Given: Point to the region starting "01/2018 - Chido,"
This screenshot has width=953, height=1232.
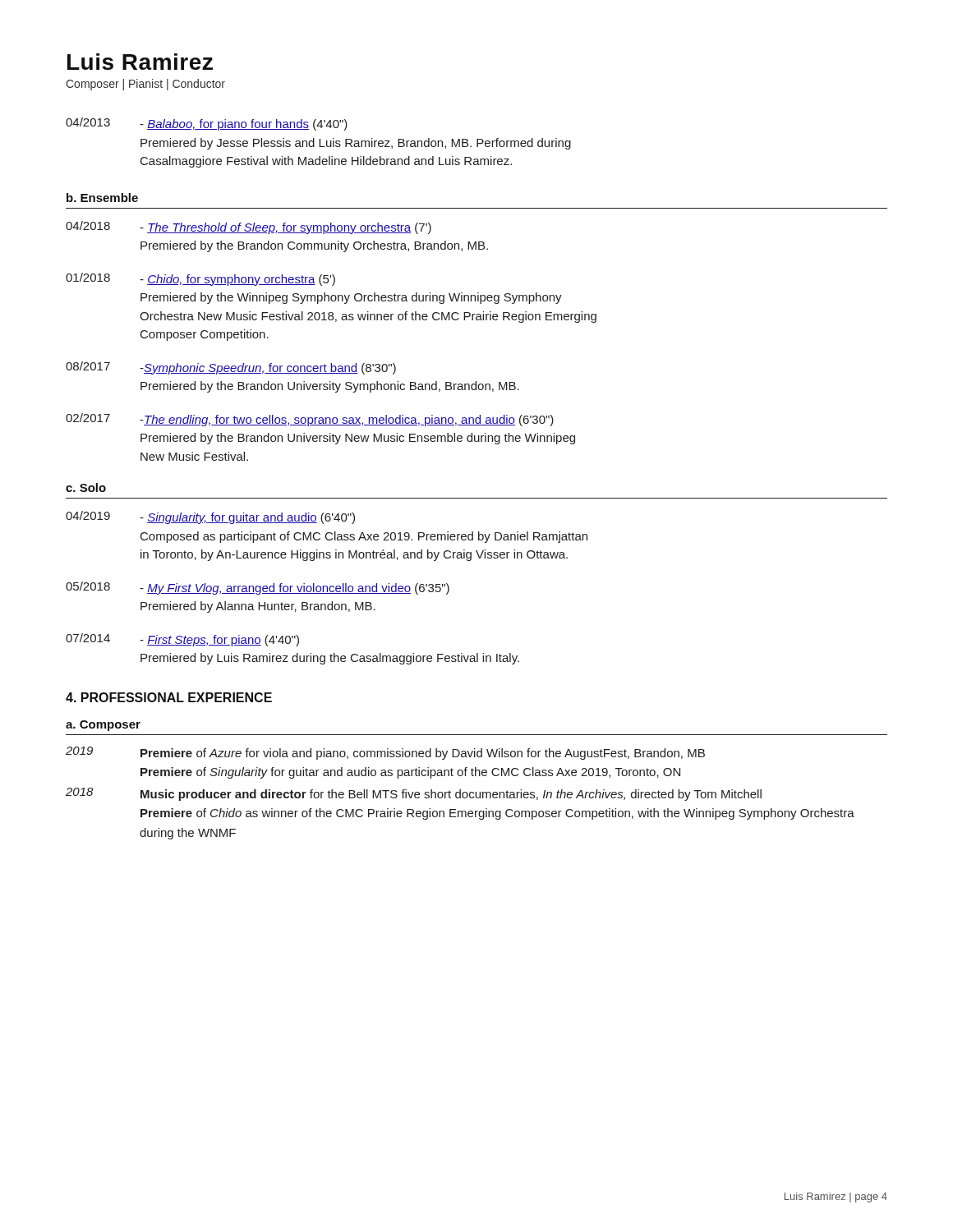Looking at the screenshot, I should 476,307.
